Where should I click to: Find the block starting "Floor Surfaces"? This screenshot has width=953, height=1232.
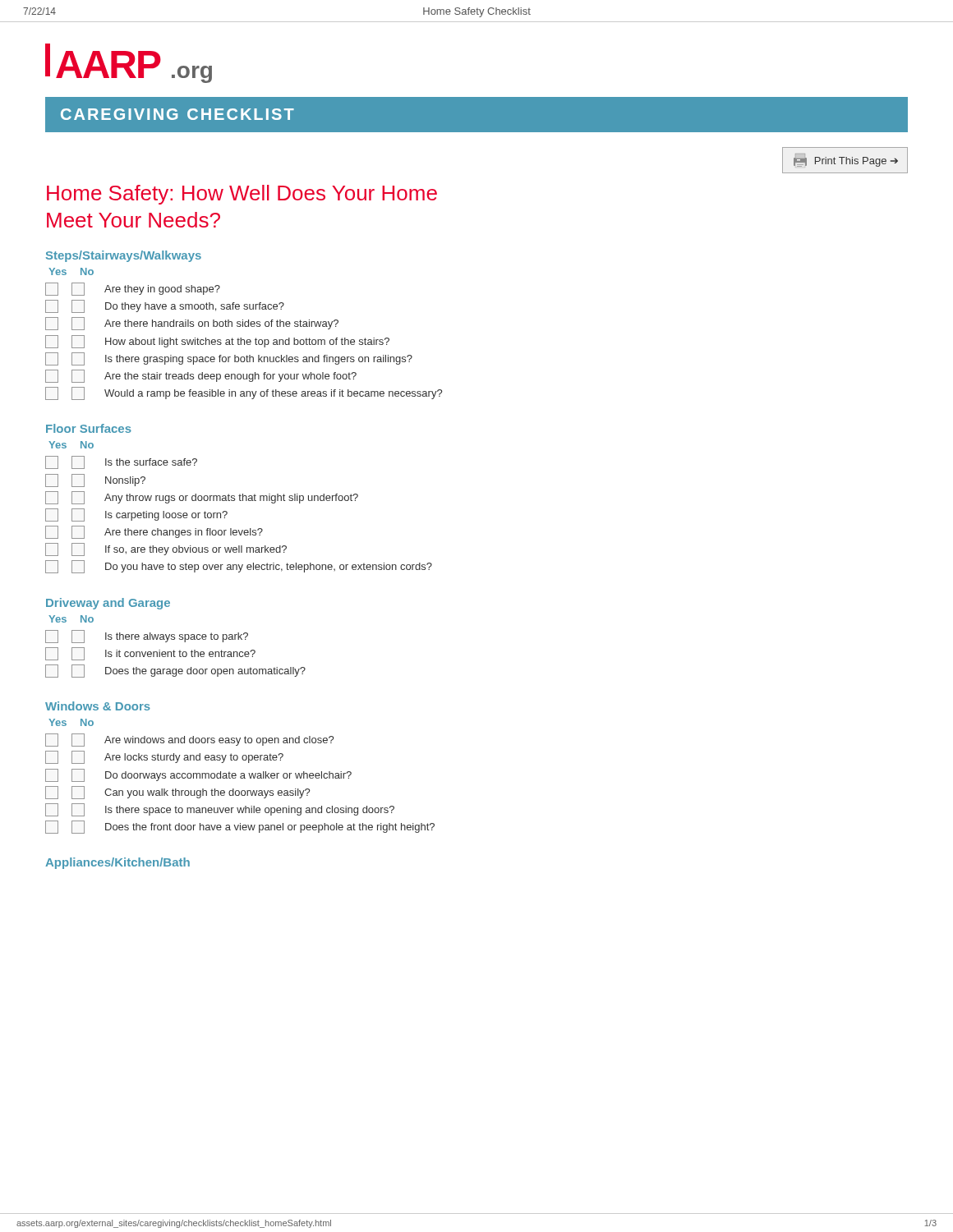[x=88, y=429]
